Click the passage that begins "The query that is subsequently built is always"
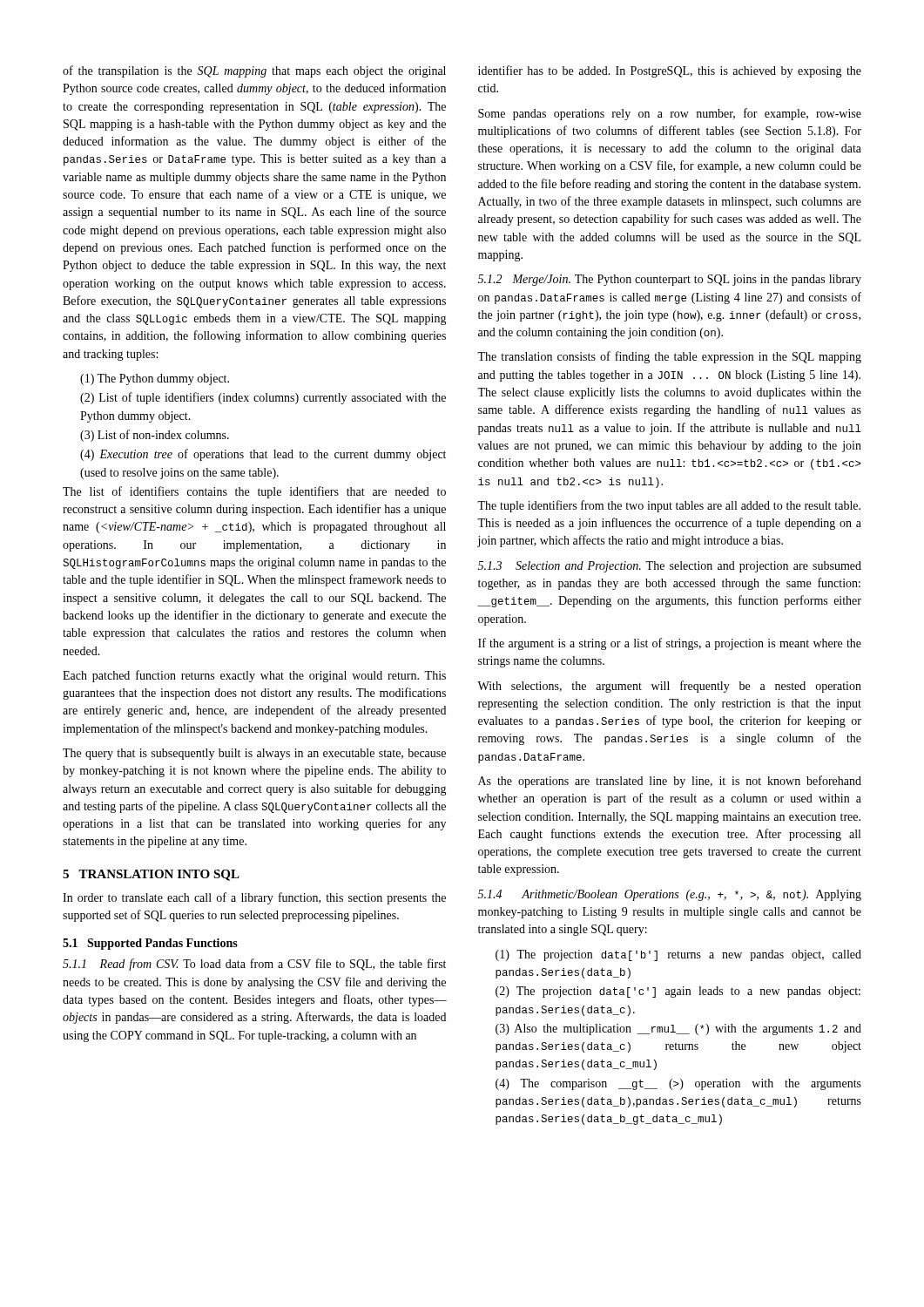Viewport: 924px width, 1307px height. [255, 798]
